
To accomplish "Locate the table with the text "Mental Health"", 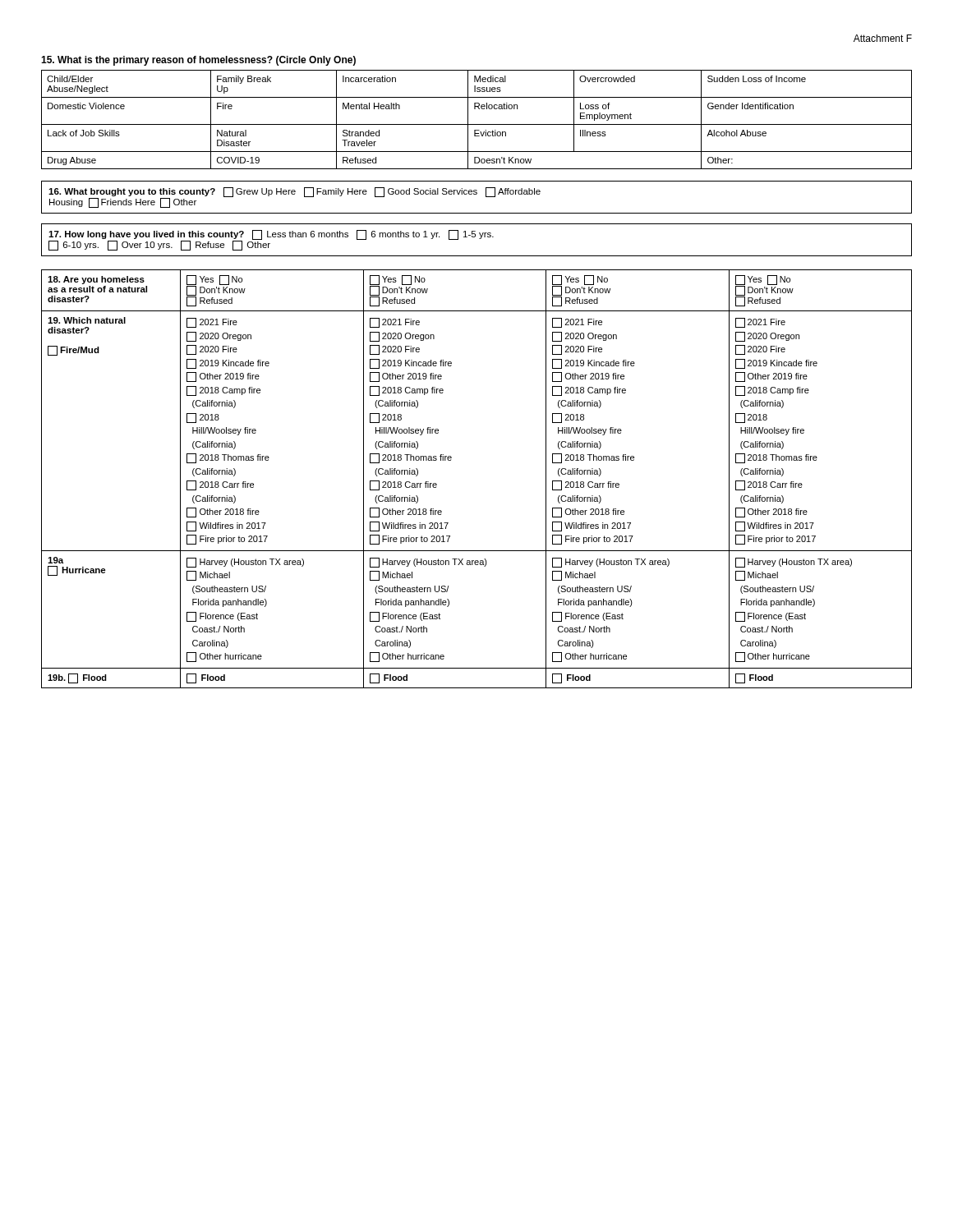I will tap(476, 120).
